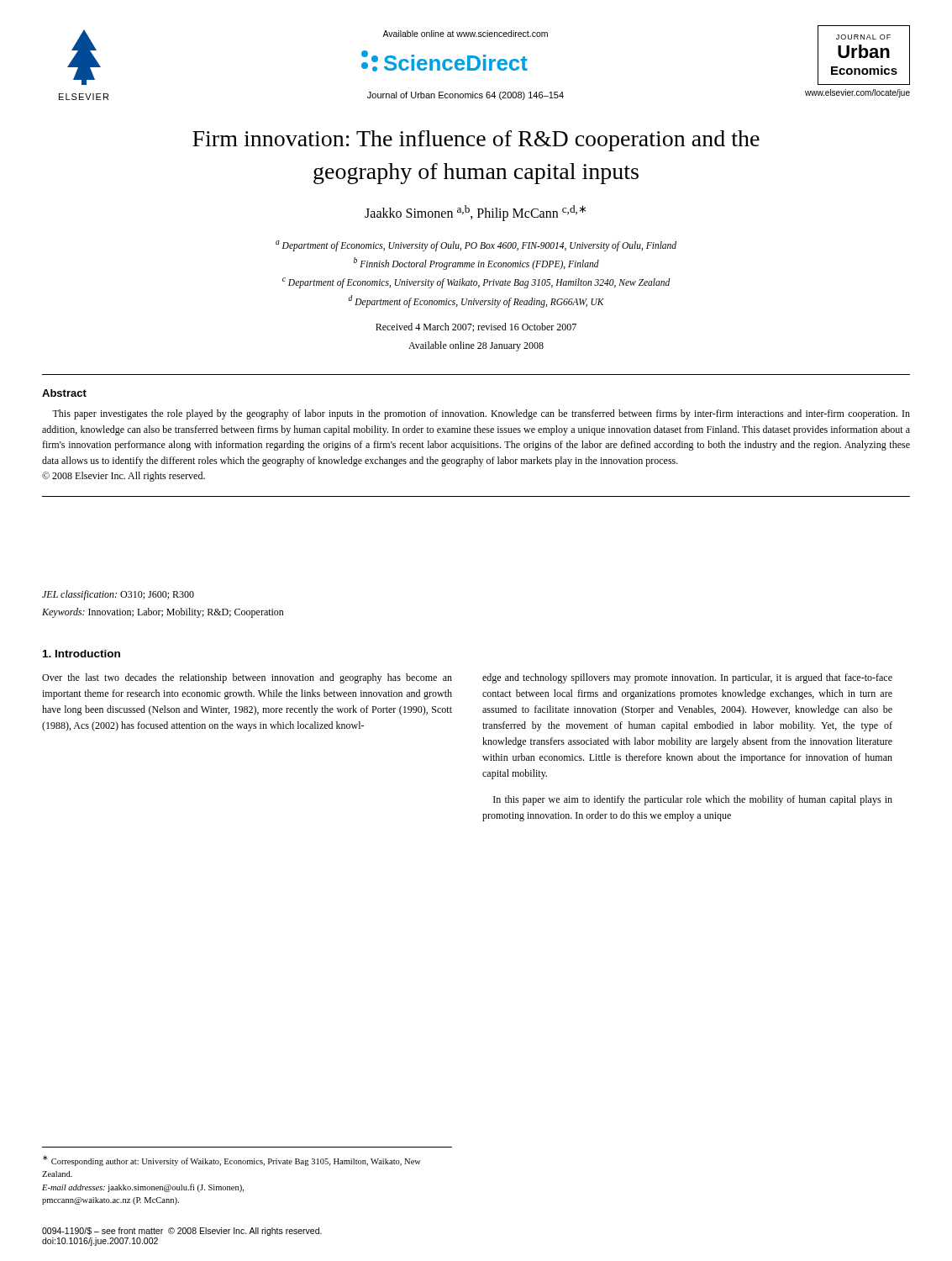This screenshot has height=1261, width=952.
Task: Select the passage starting "In this paper we"
Action: (x=687, y=807)
